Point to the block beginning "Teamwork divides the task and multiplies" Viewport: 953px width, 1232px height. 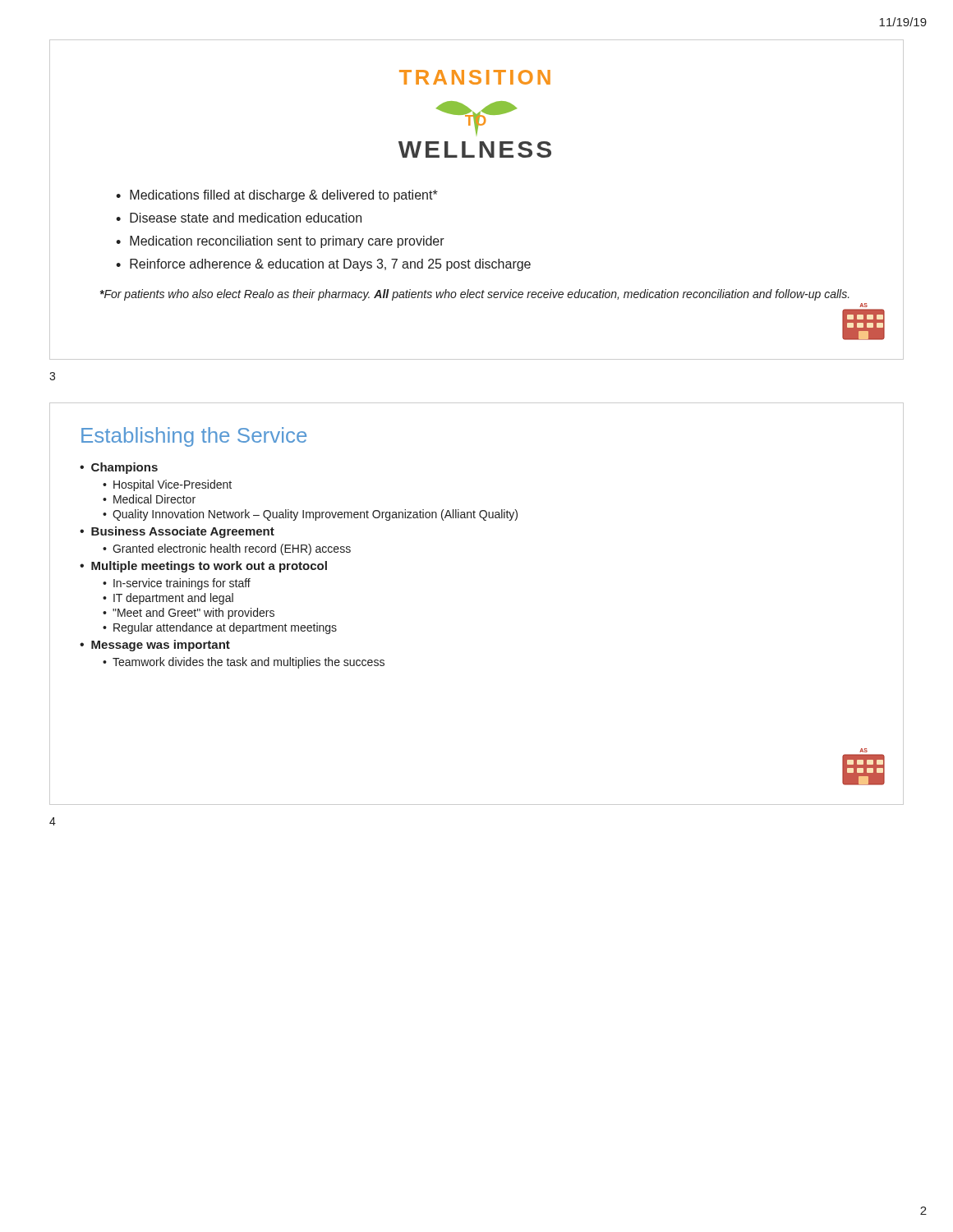pyautogui.click(x=249, y=662)
